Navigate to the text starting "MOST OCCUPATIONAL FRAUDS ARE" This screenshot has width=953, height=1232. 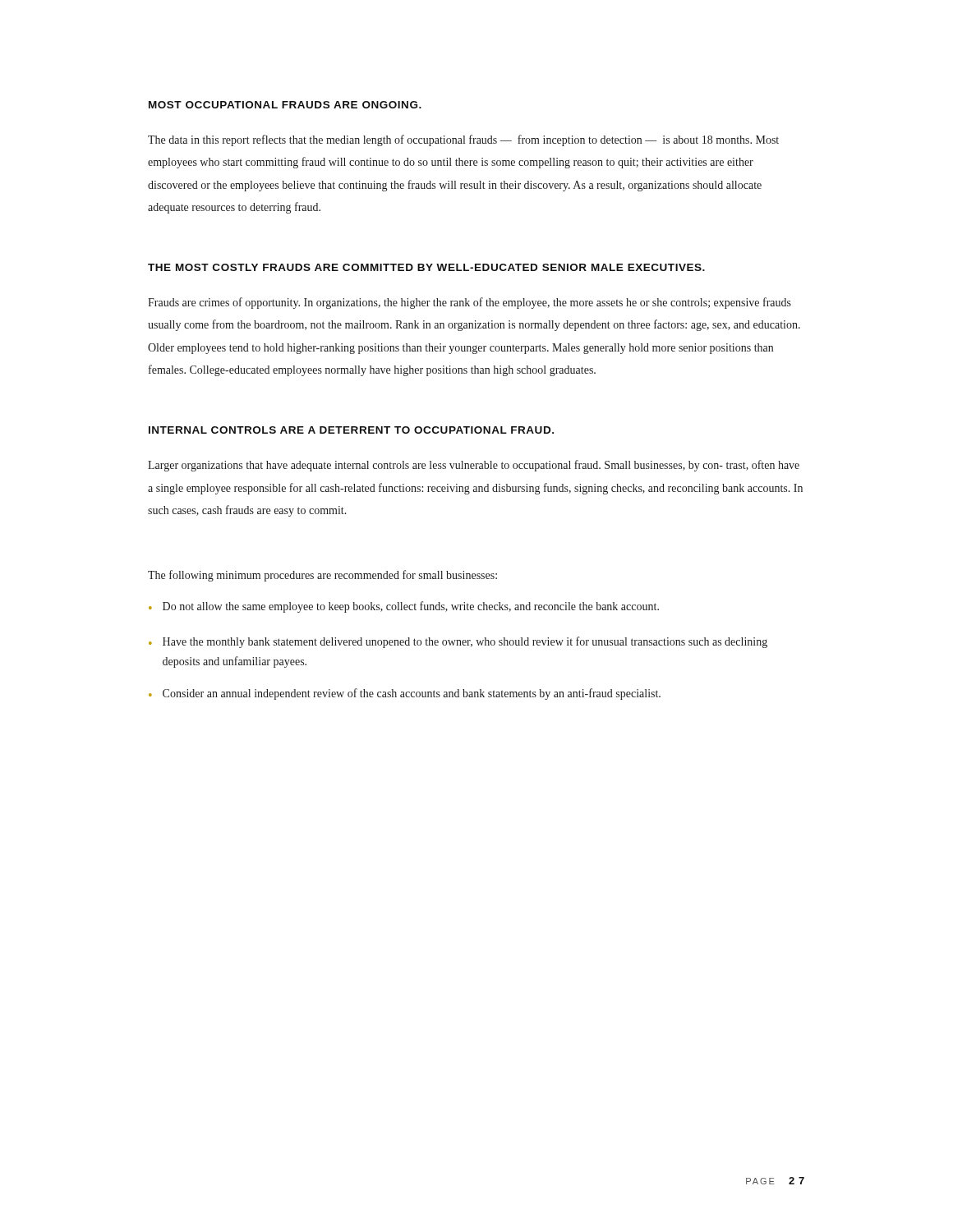pyautogui.click(x=285, y=105)
